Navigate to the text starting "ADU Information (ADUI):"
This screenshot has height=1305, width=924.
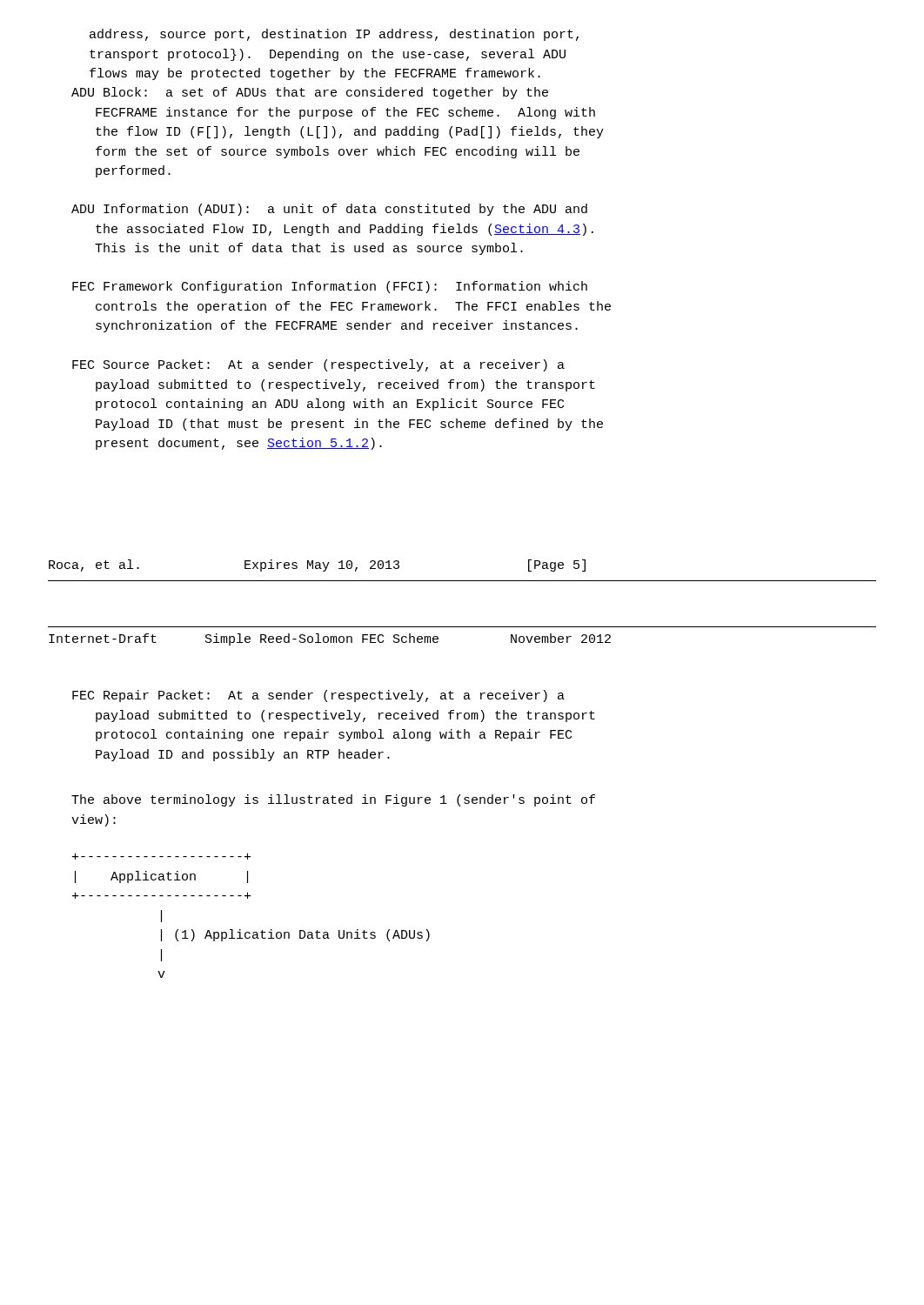click(x=322, y=230)
